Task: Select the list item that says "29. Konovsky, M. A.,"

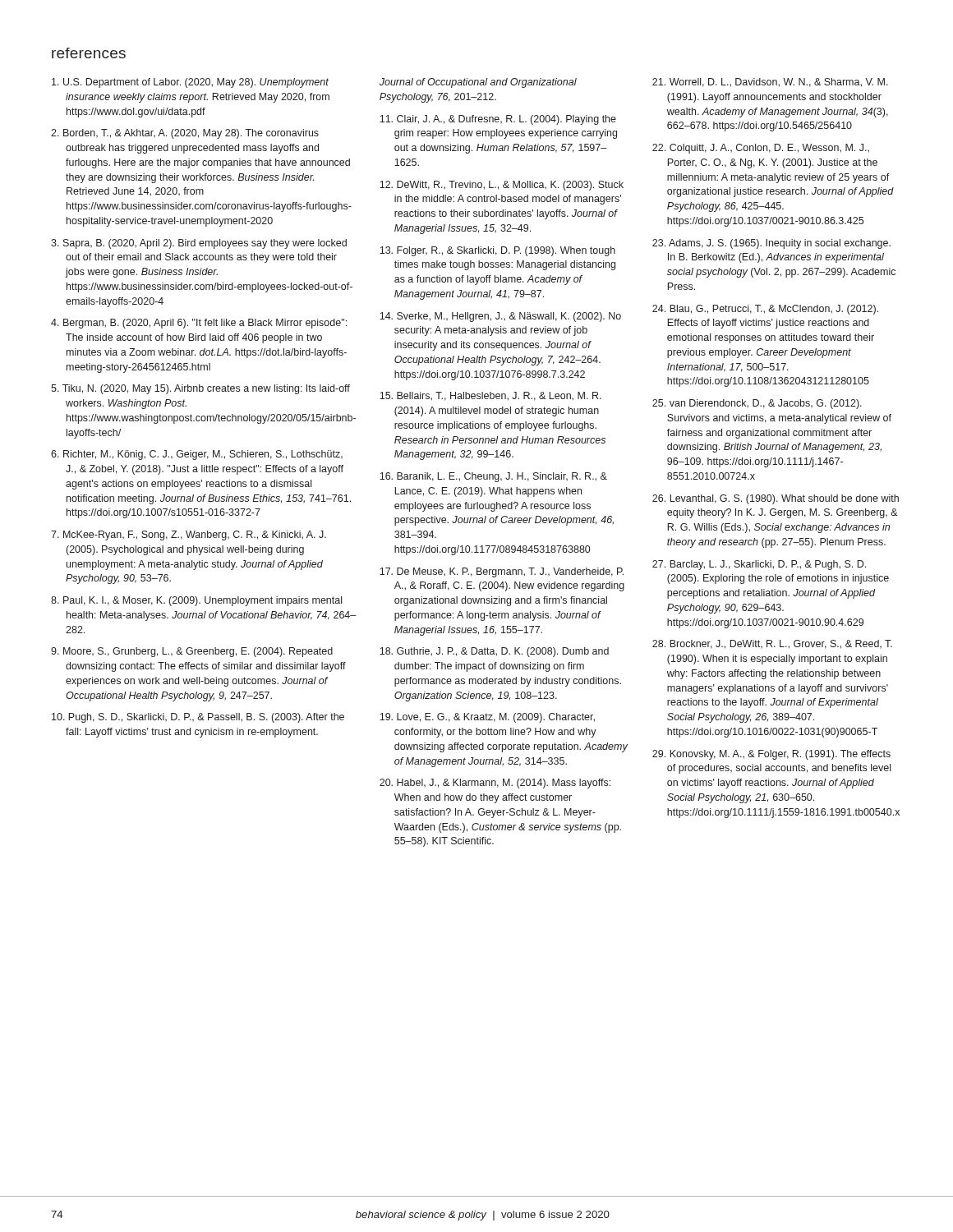Action: tap(776, 783)
